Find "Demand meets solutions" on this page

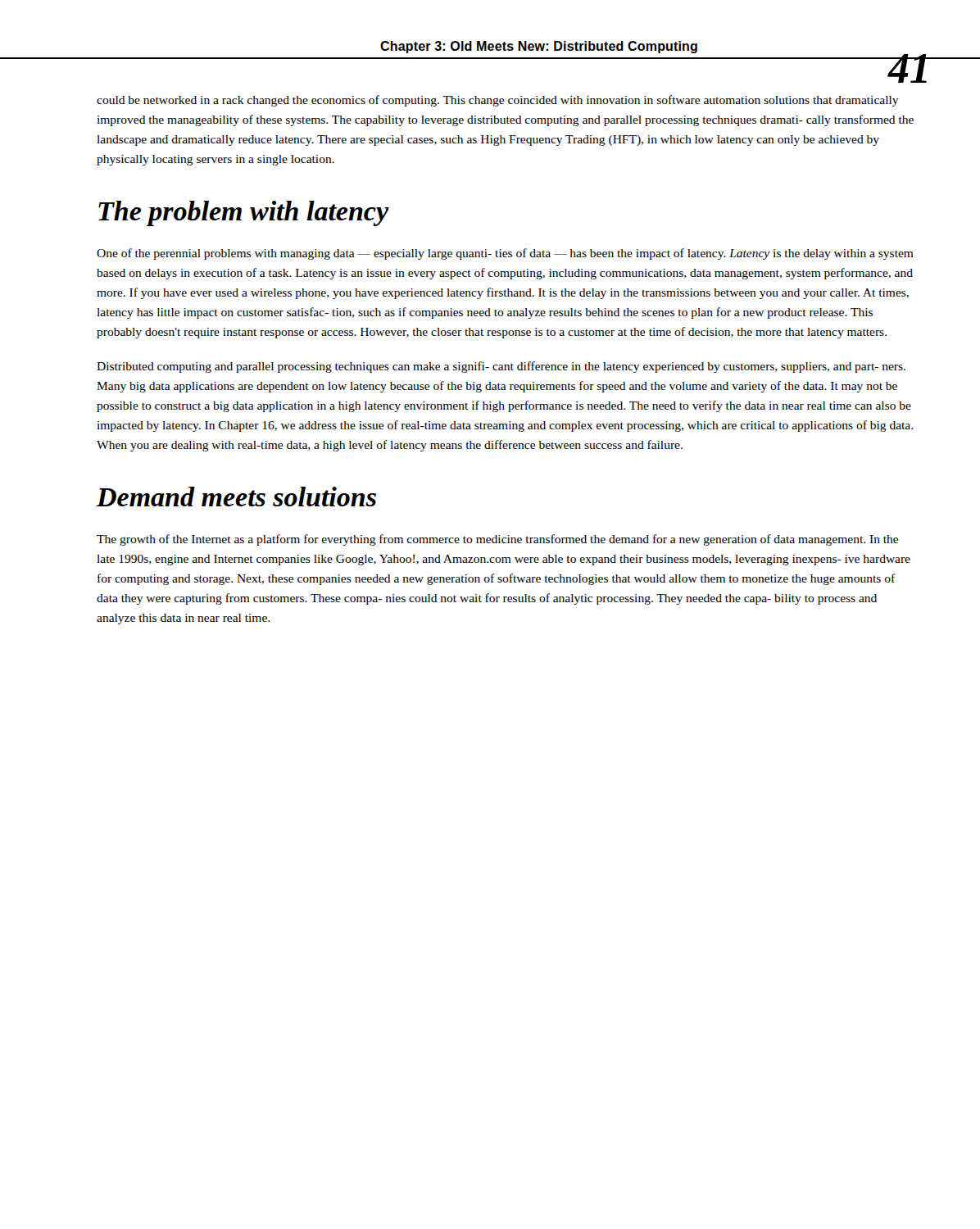(x=237, y=497)
